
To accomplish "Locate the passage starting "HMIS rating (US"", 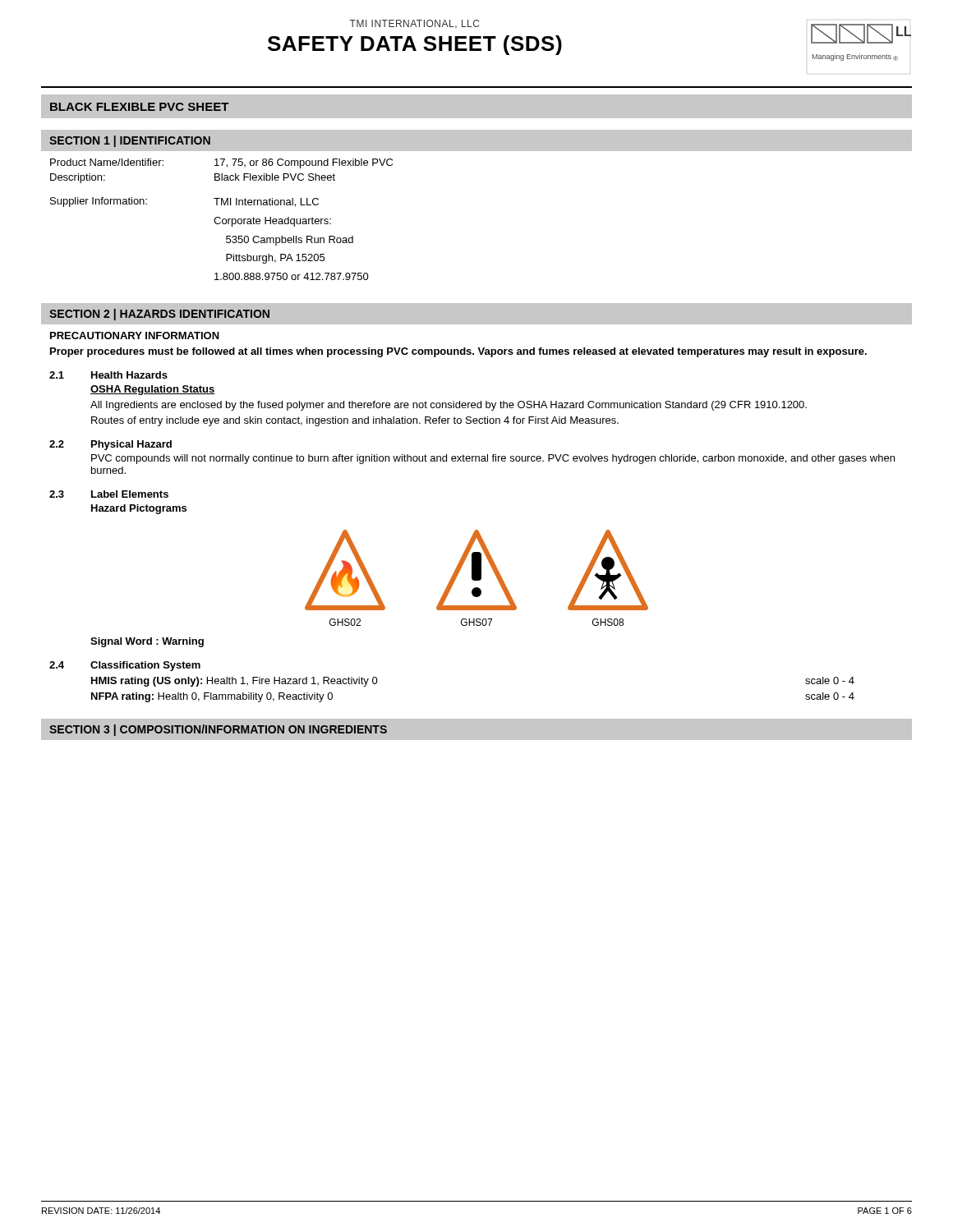I will pyautogui.click(x=233, y=681).
